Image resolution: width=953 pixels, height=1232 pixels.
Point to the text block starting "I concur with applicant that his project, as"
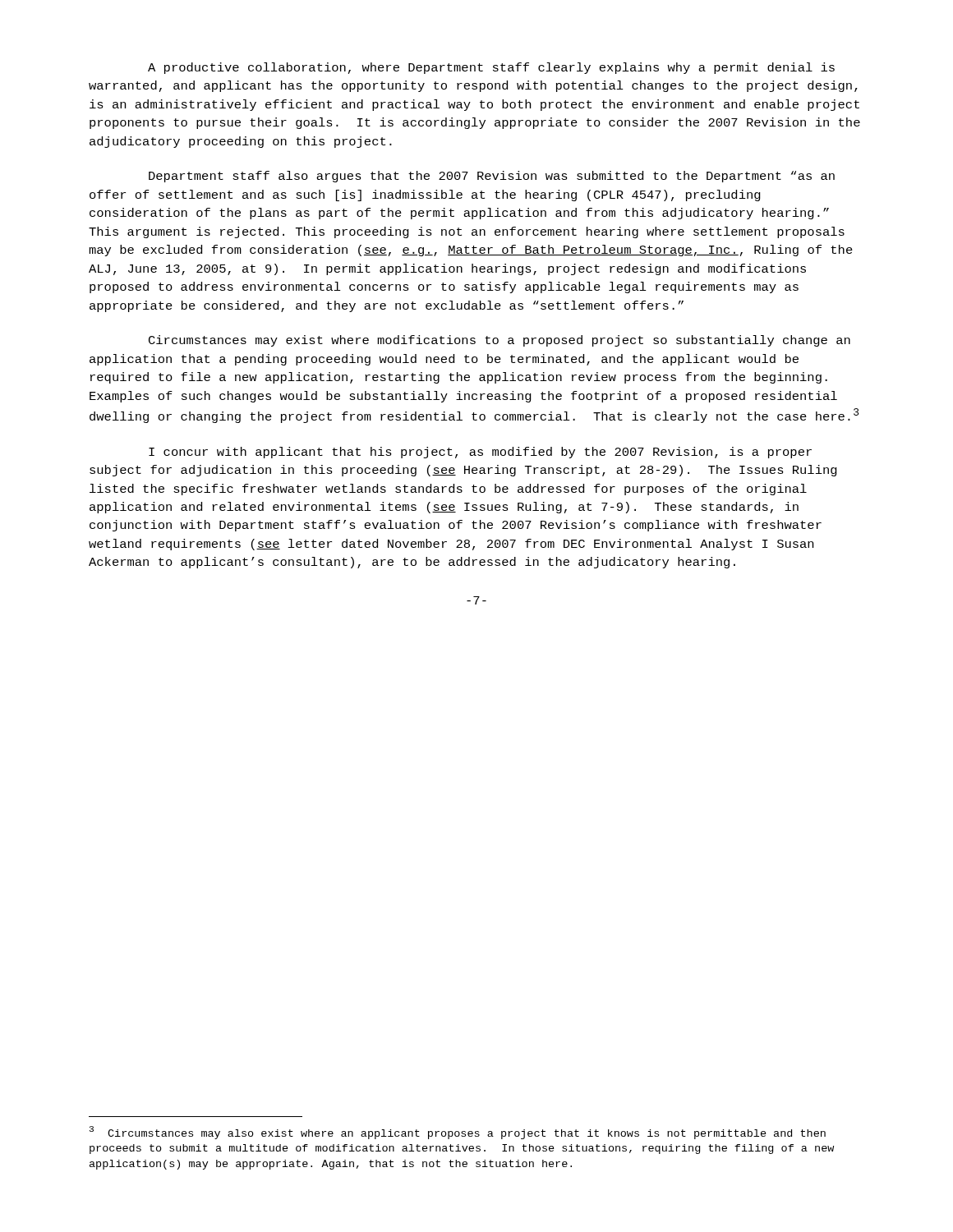pyautogui.click(x=476, y=508)
